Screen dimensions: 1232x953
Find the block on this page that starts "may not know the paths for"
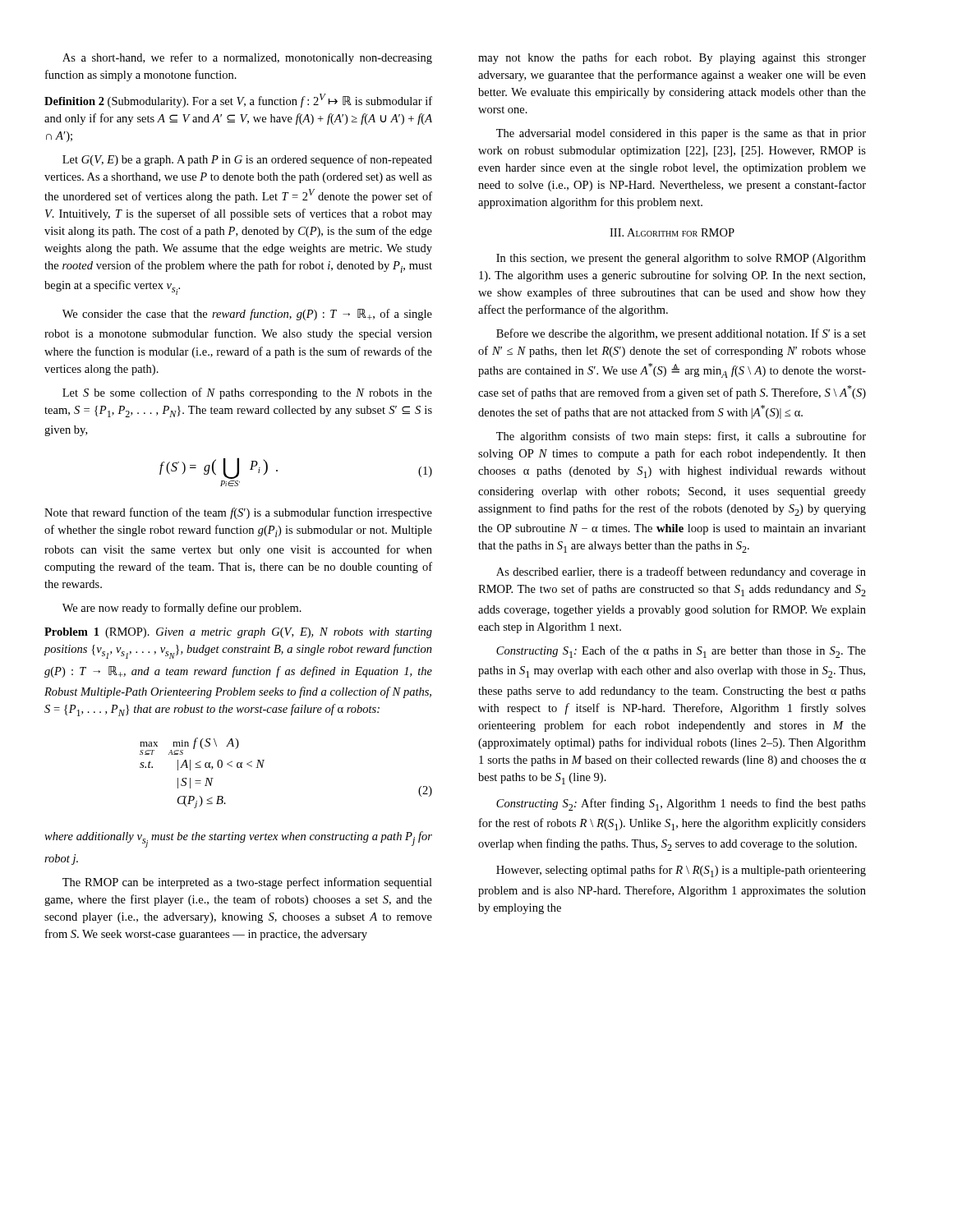(x=672, y=130)
